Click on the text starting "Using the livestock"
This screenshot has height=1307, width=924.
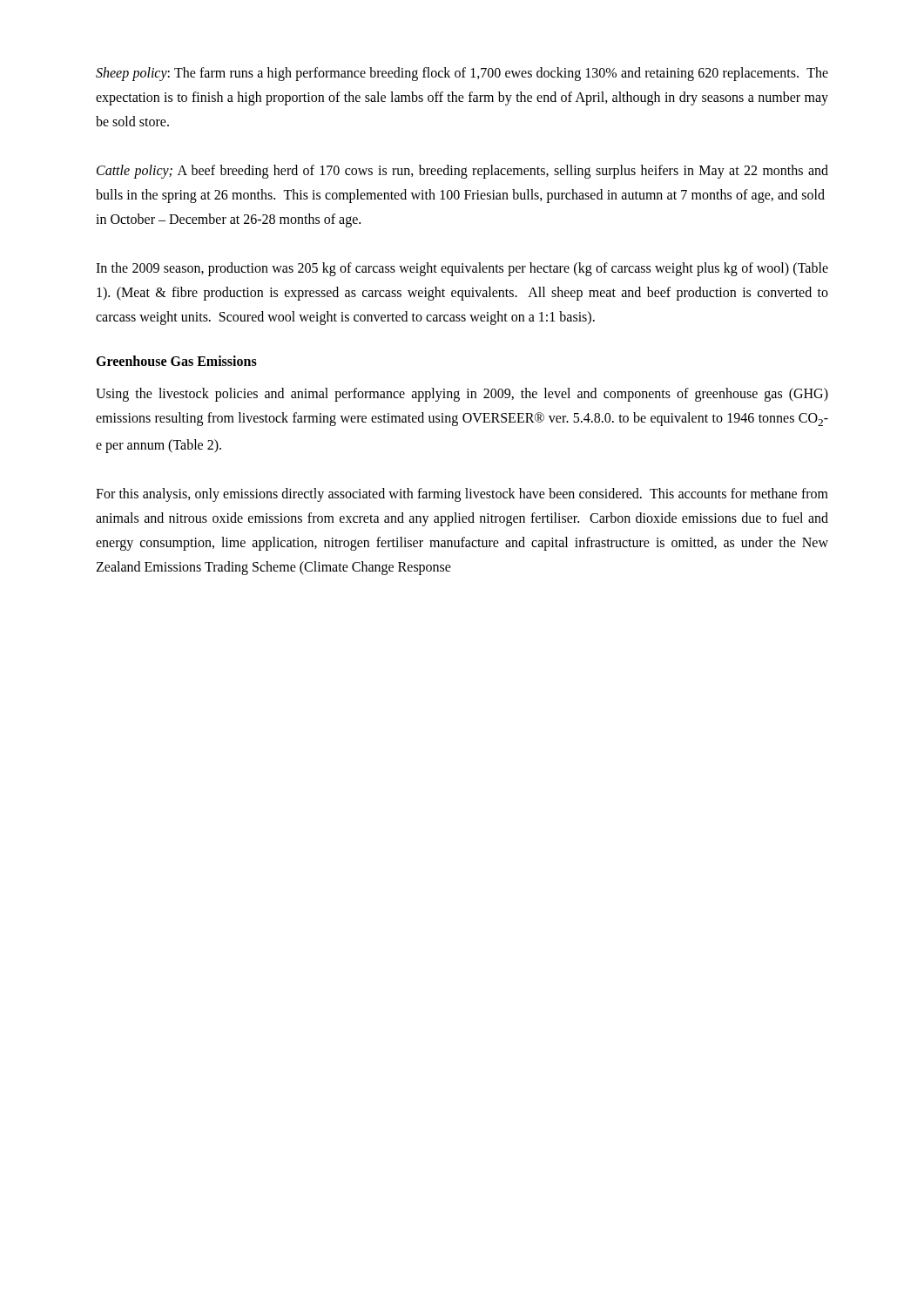tap(462, 419)
